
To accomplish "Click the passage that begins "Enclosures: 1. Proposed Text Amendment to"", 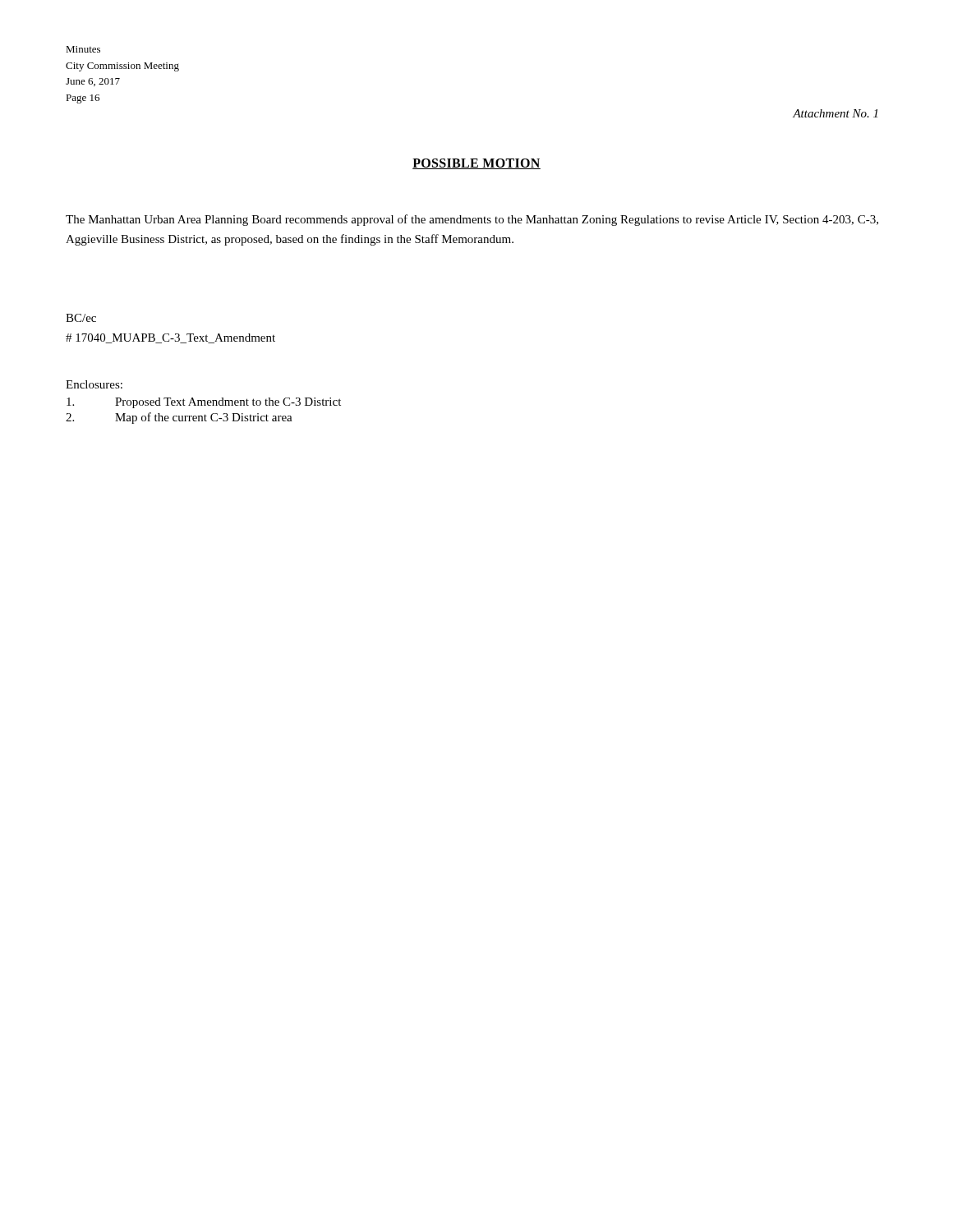I will 203,401.
